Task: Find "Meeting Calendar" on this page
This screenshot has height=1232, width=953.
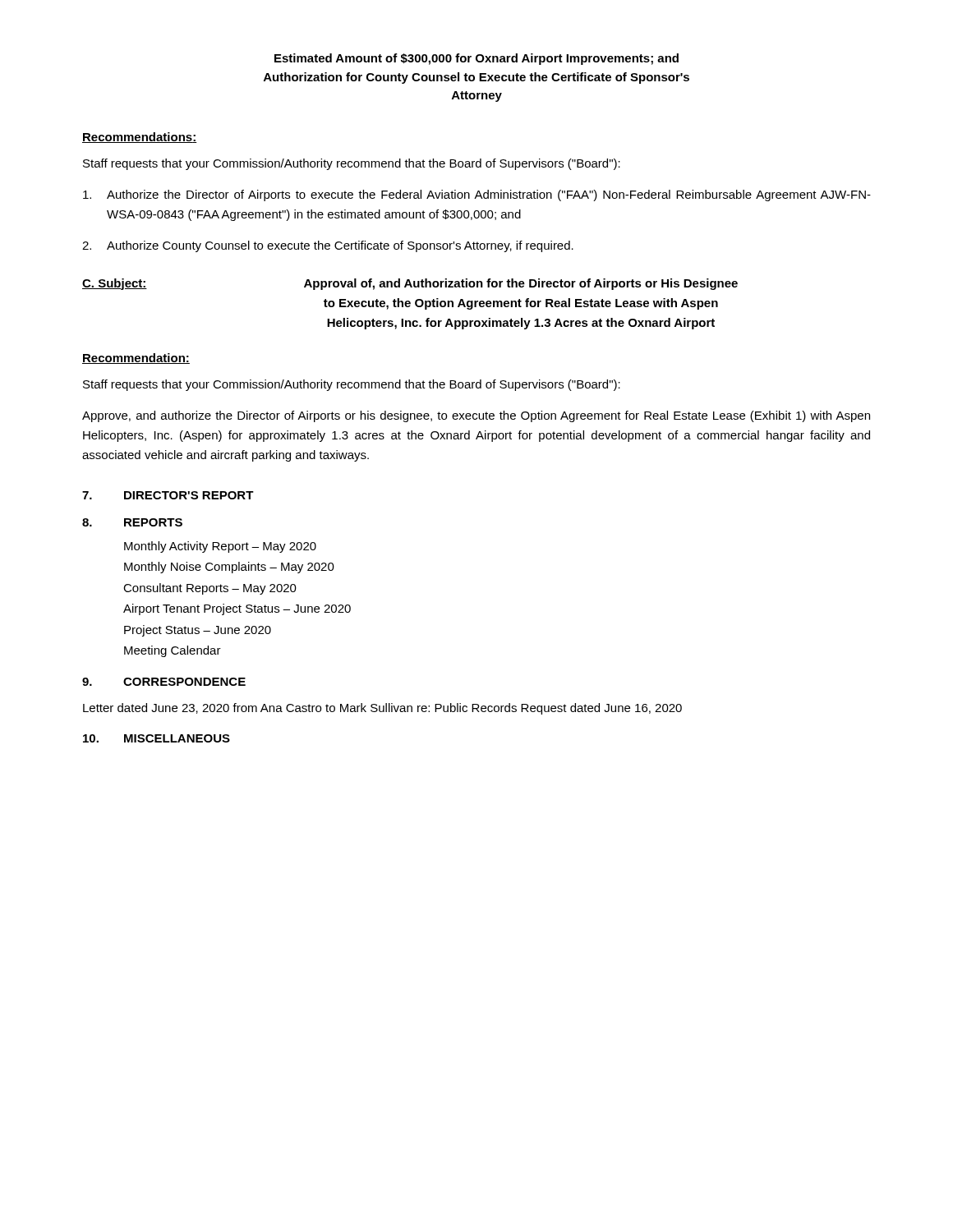Action: (172, 650)
